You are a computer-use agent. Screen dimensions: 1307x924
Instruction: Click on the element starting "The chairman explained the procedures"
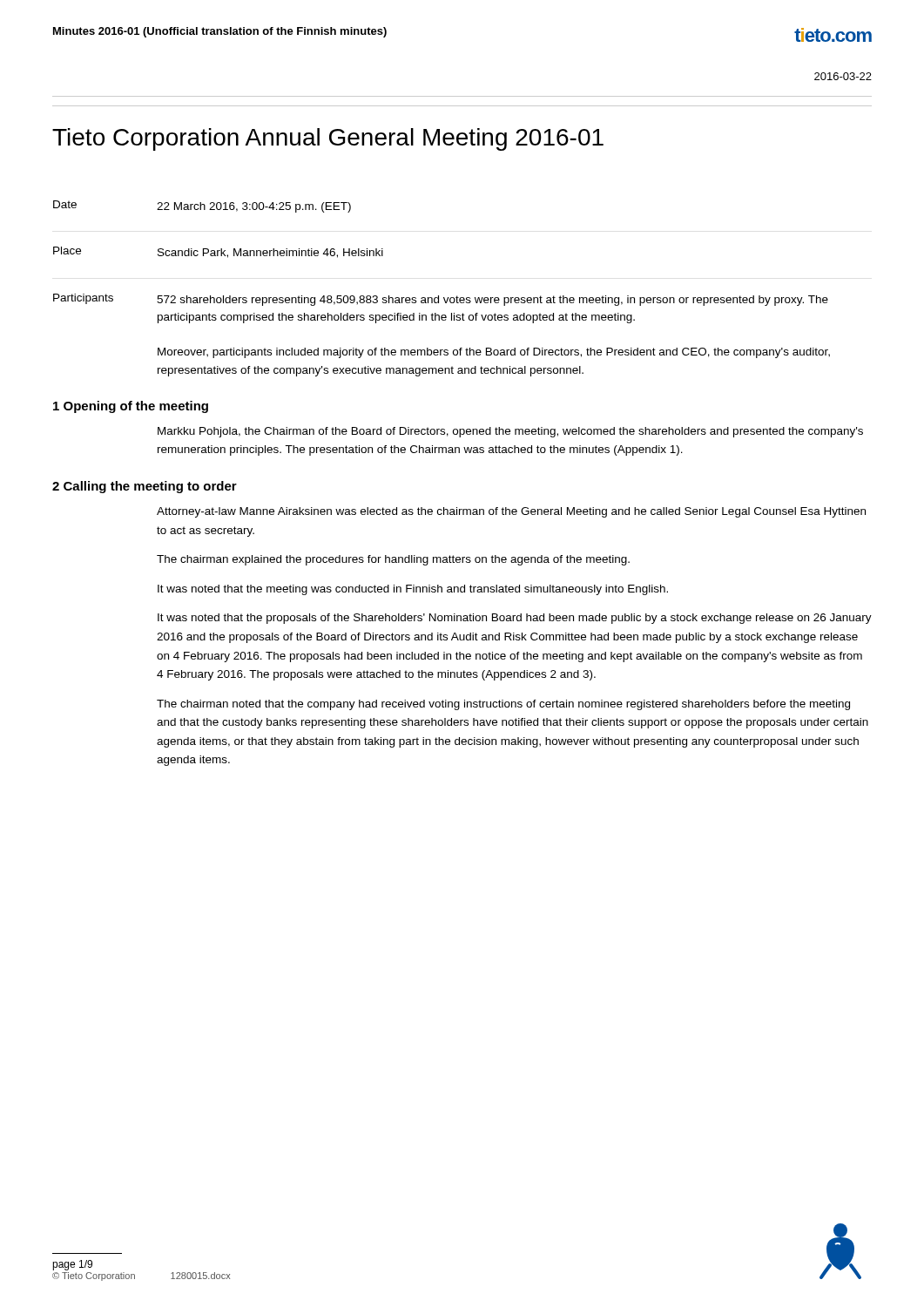[x=394, y=559]
